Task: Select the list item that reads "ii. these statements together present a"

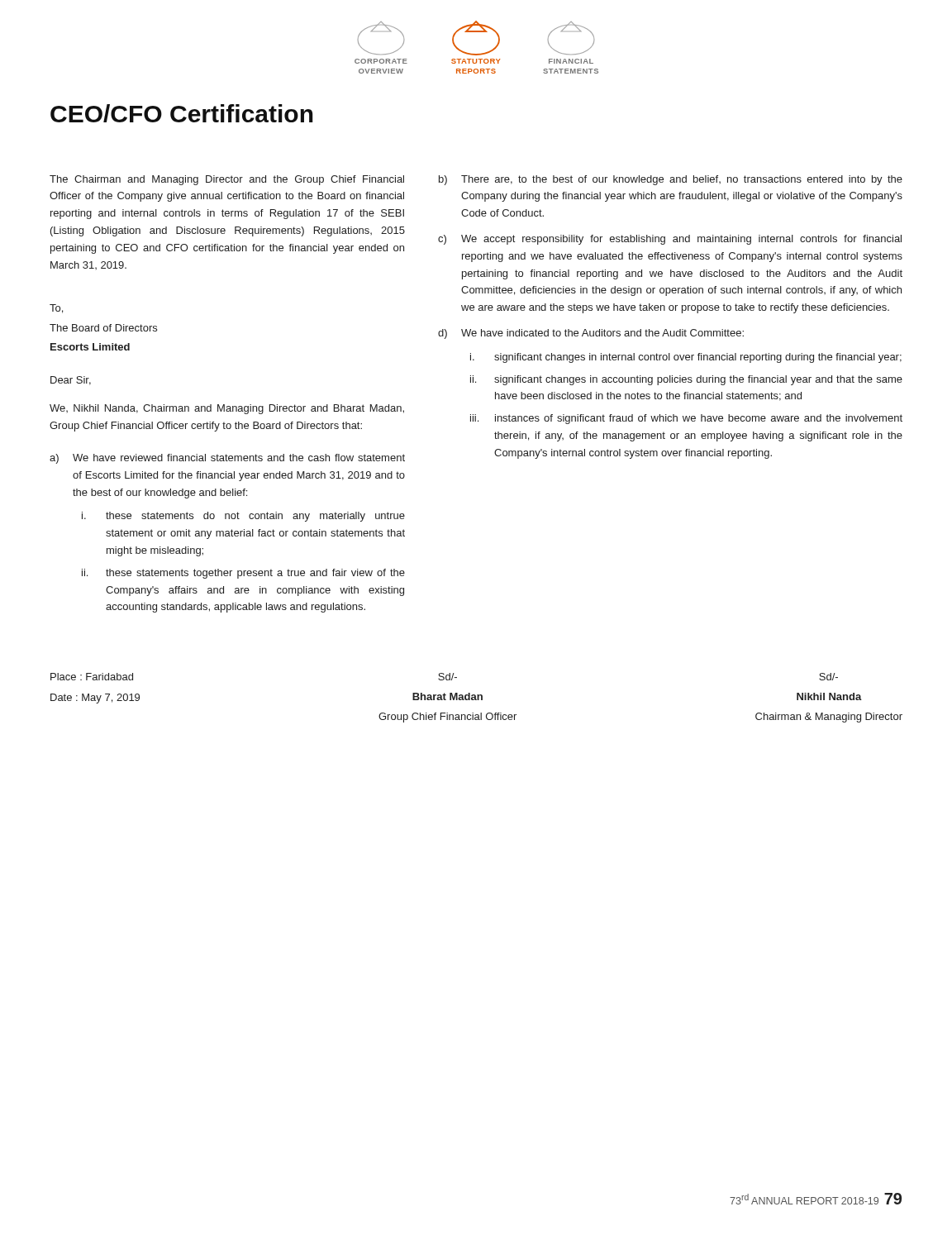Action: click(243, 590)
